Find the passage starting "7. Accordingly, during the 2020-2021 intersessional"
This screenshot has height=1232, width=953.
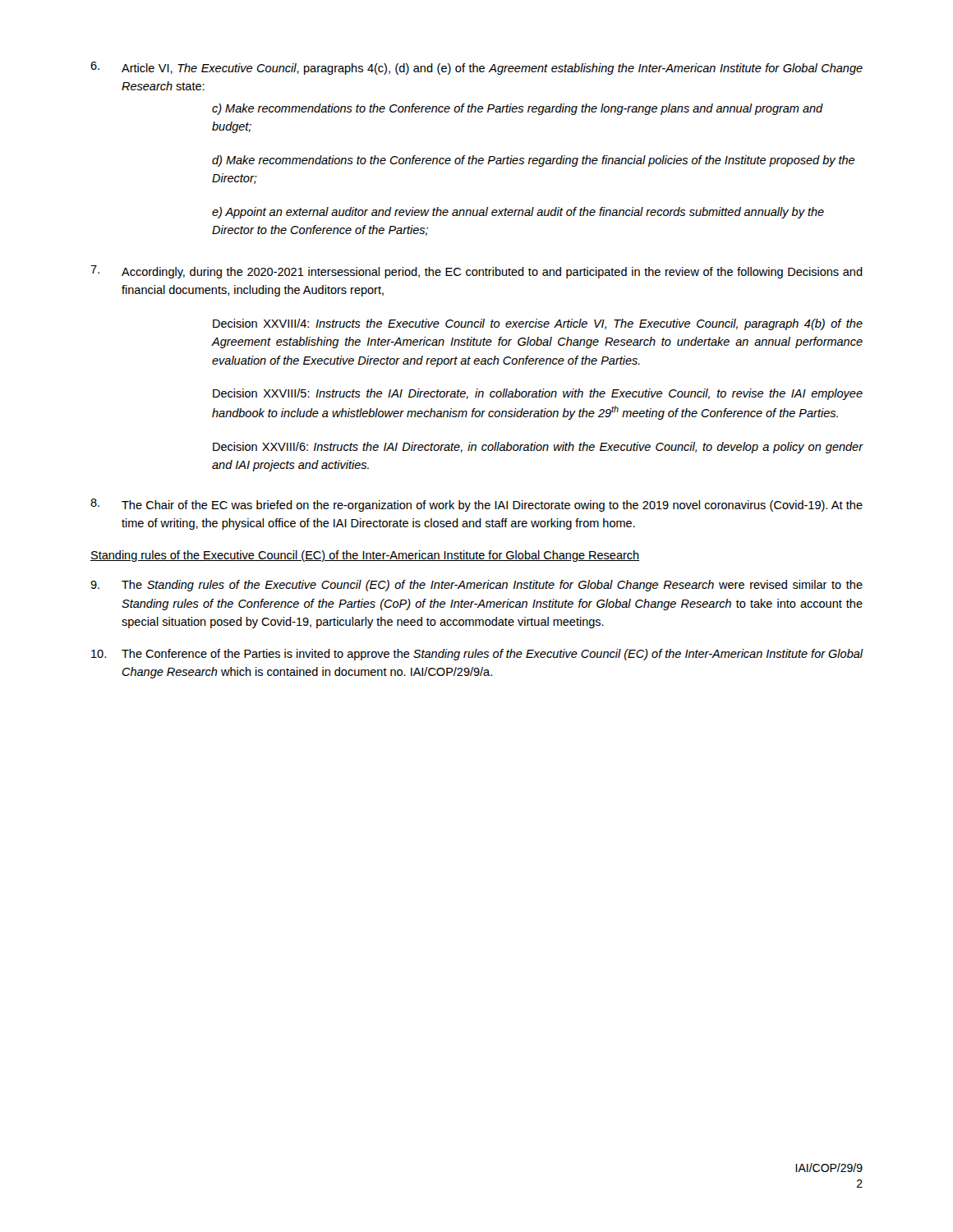click(476, 281)
